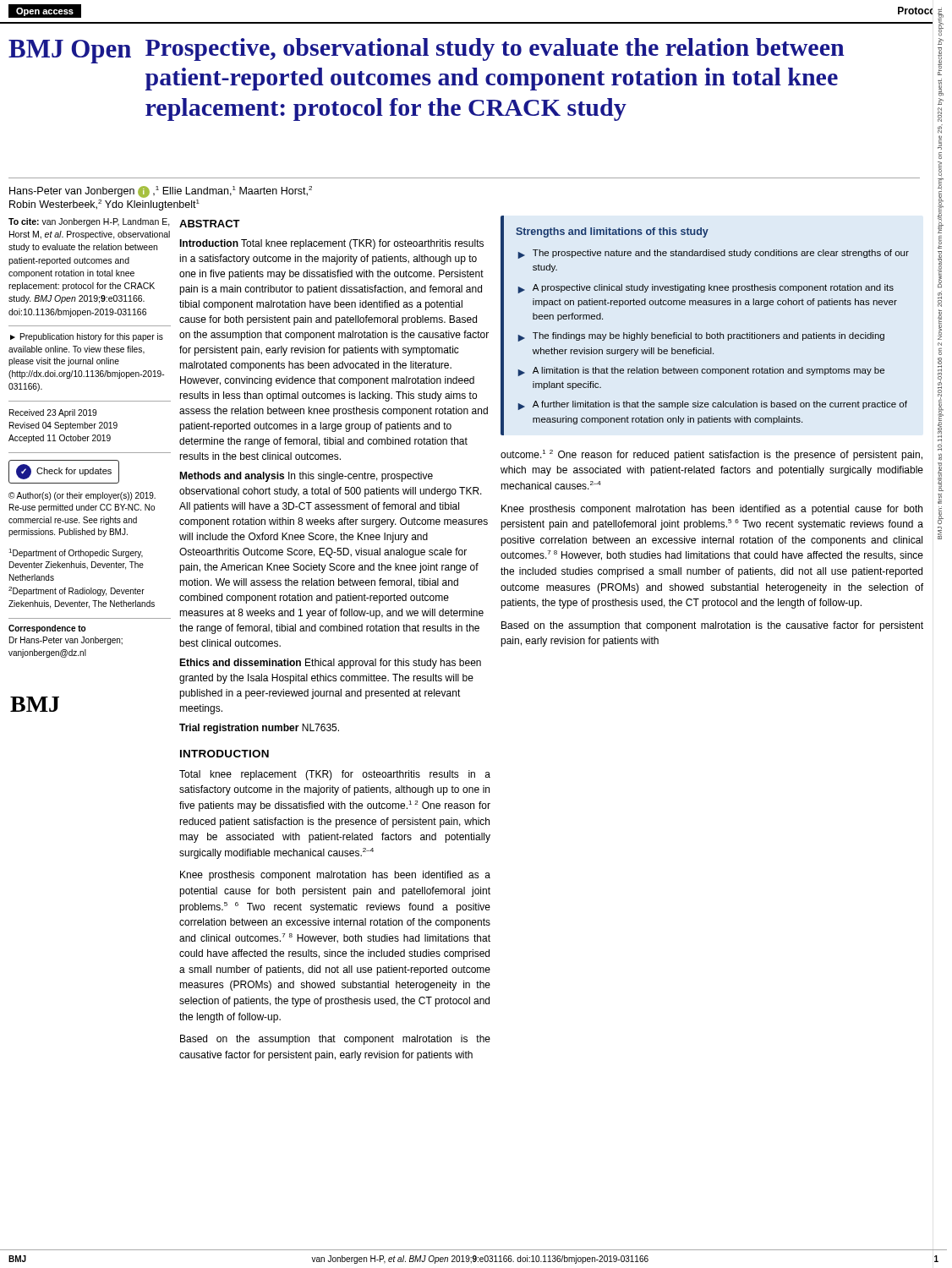
Task: Select the text starting "1Department of Orthopedic Surgery, Deventer Ziekenhuis, Deventer, The"
Action: pos(82,578)
